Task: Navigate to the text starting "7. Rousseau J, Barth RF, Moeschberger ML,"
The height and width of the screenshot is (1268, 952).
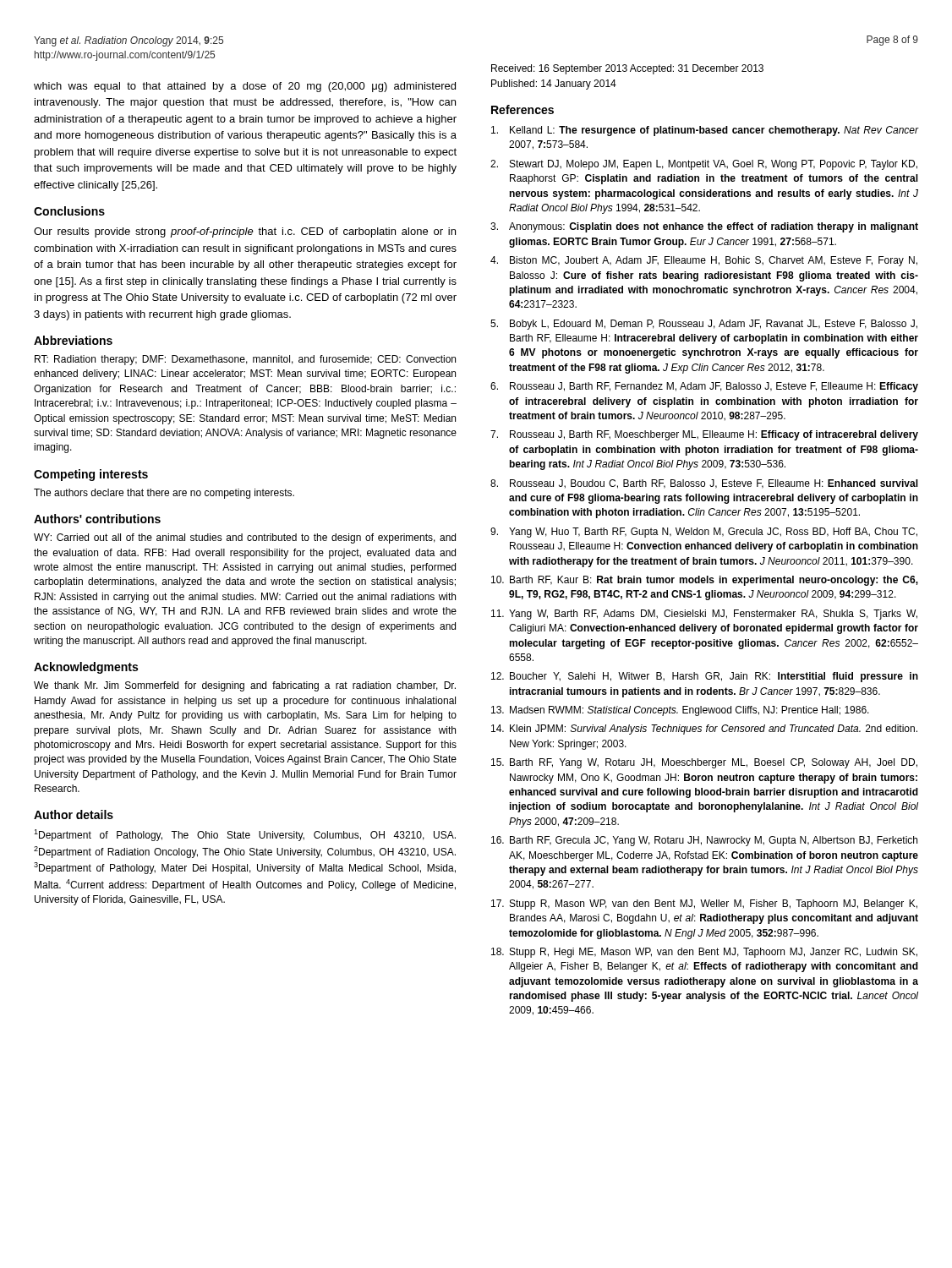Action: 704,450
